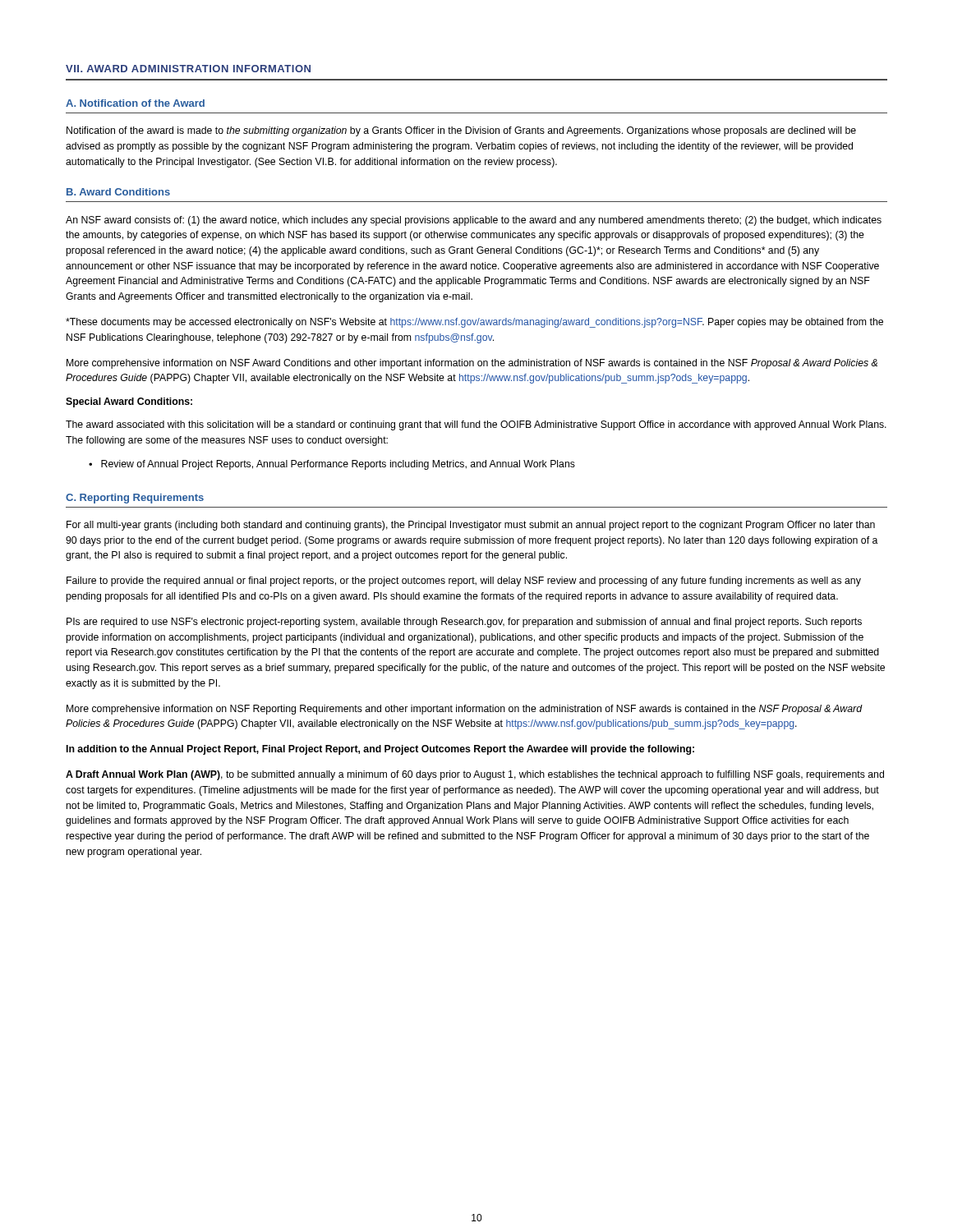Find the text block starting "Special Award Conditions:"
This screenshot has height=1232, width=953.
[x=129, y=402]
